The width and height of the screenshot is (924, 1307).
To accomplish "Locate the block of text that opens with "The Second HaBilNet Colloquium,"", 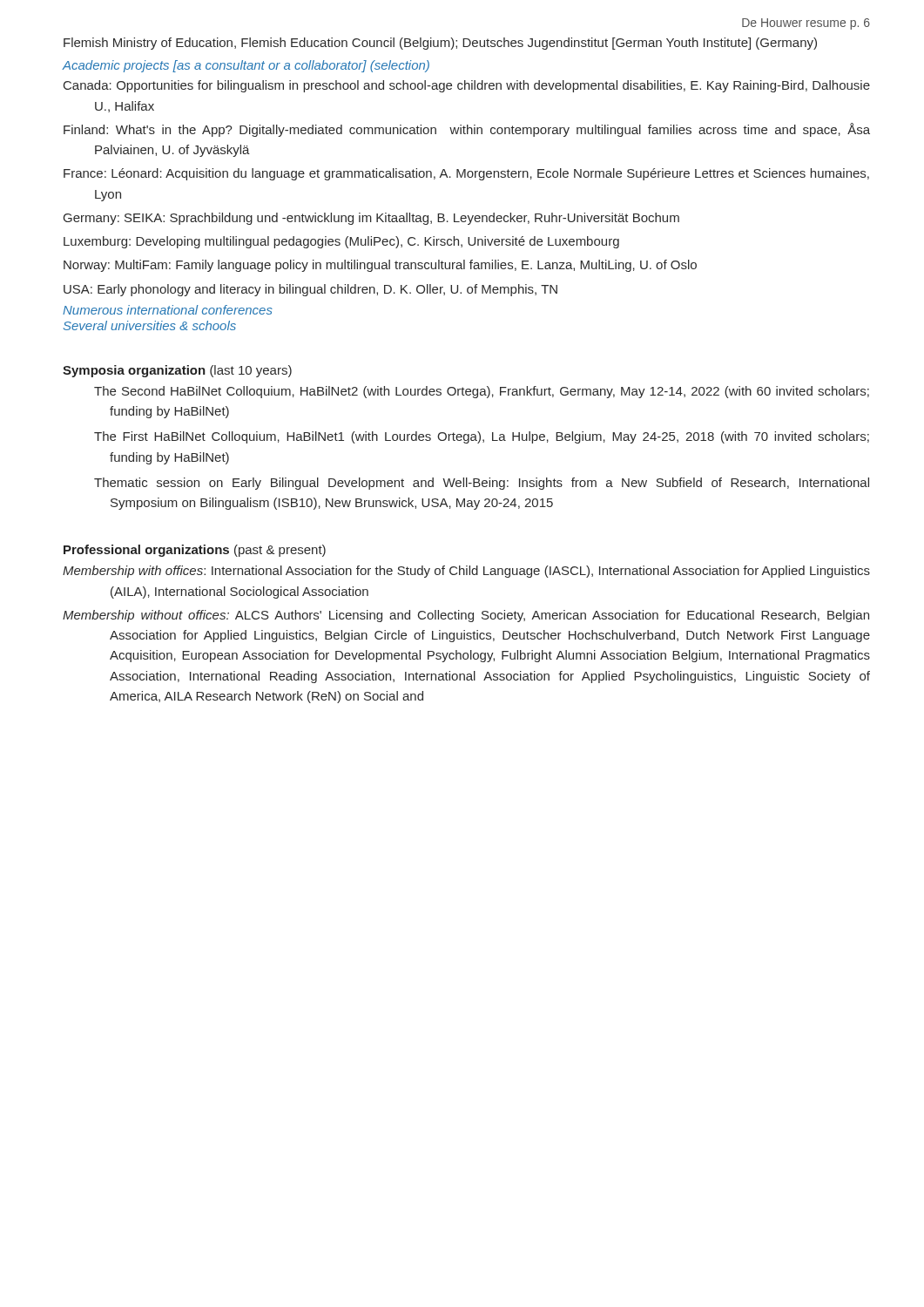I will [x=482, y=401].
